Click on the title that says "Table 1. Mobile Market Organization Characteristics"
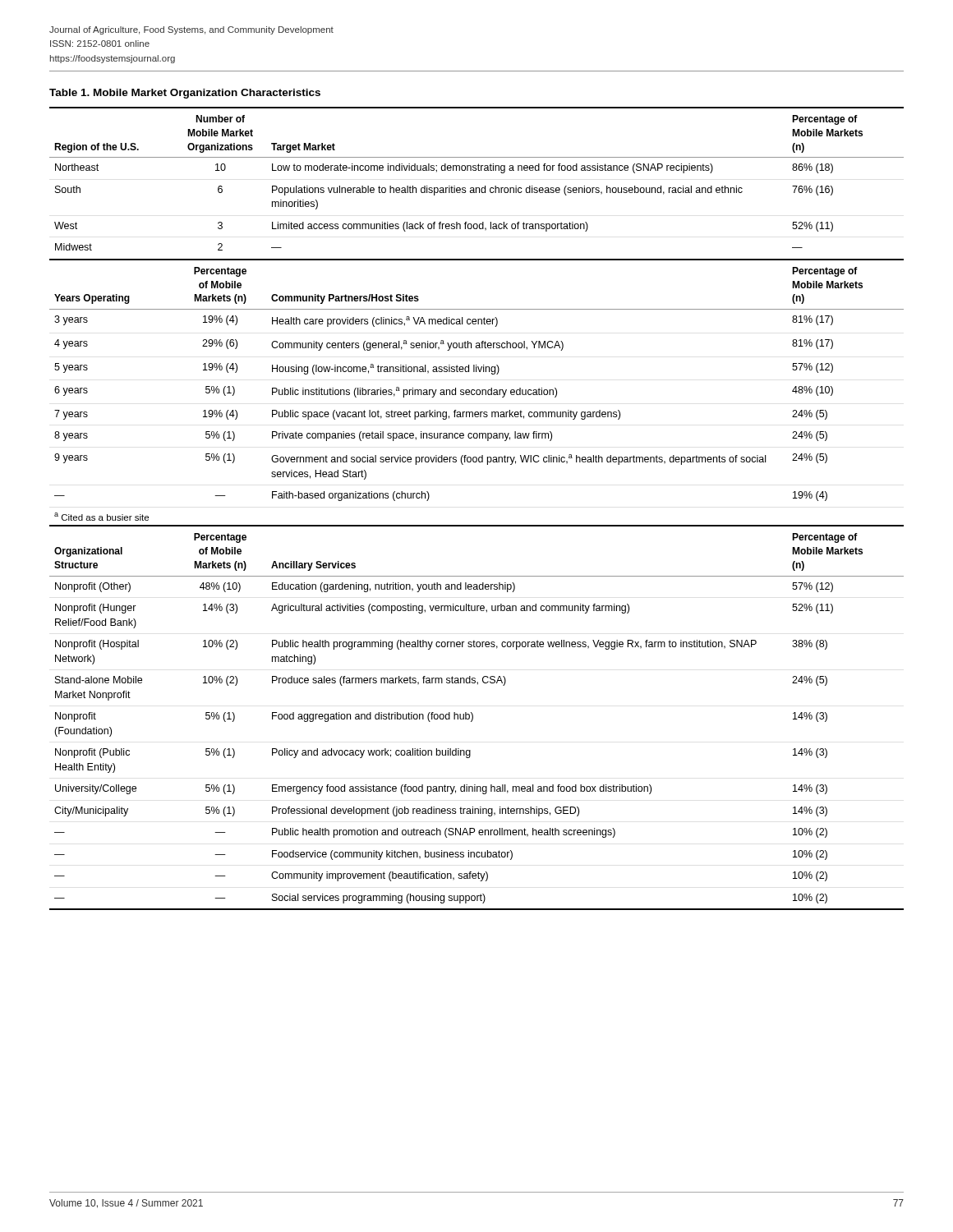This screenshot has height=1232, width=953. click(x=185, y=92)
